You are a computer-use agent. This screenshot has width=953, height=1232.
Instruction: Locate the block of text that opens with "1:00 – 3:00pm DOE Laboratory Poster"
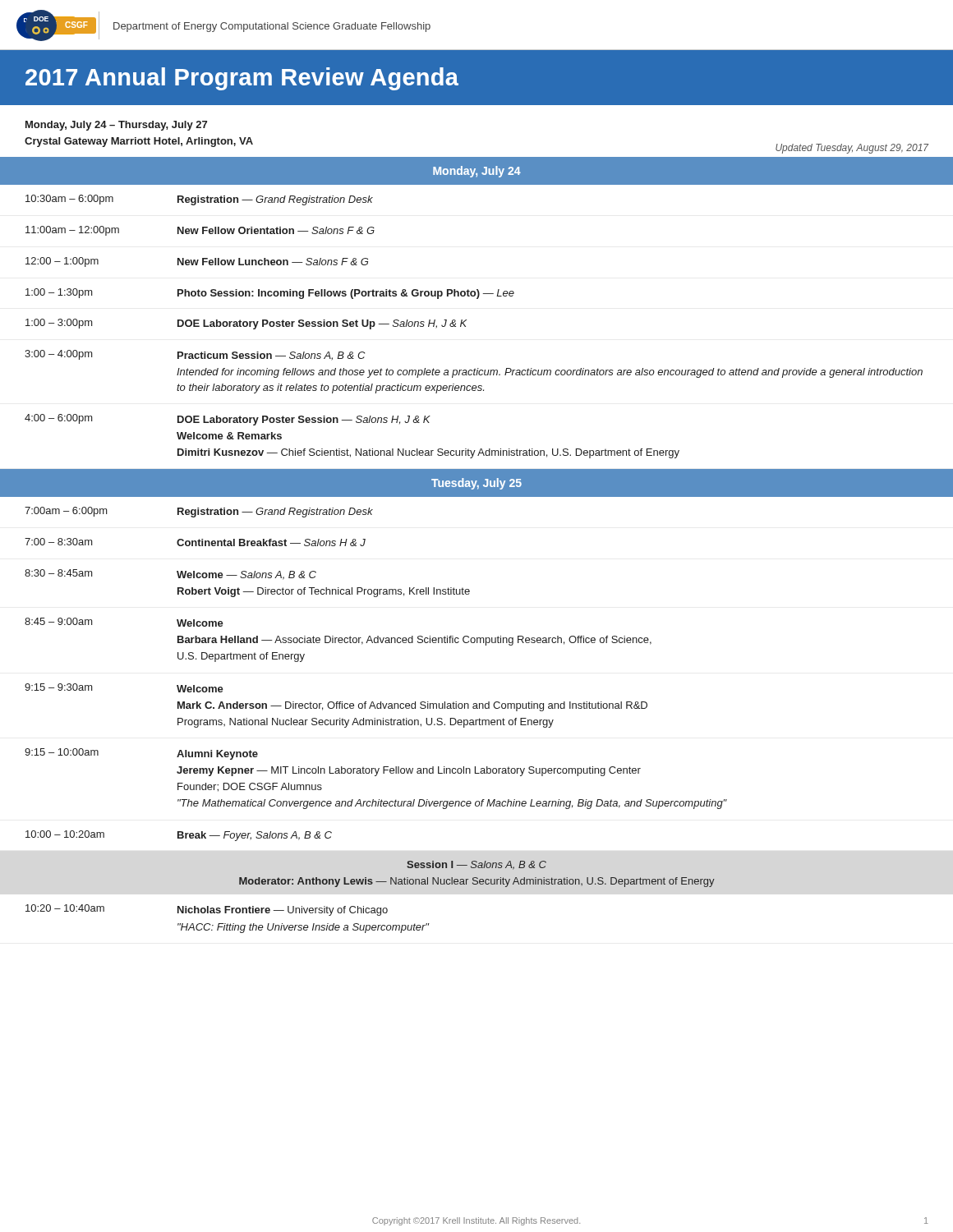tap(246, 324)
